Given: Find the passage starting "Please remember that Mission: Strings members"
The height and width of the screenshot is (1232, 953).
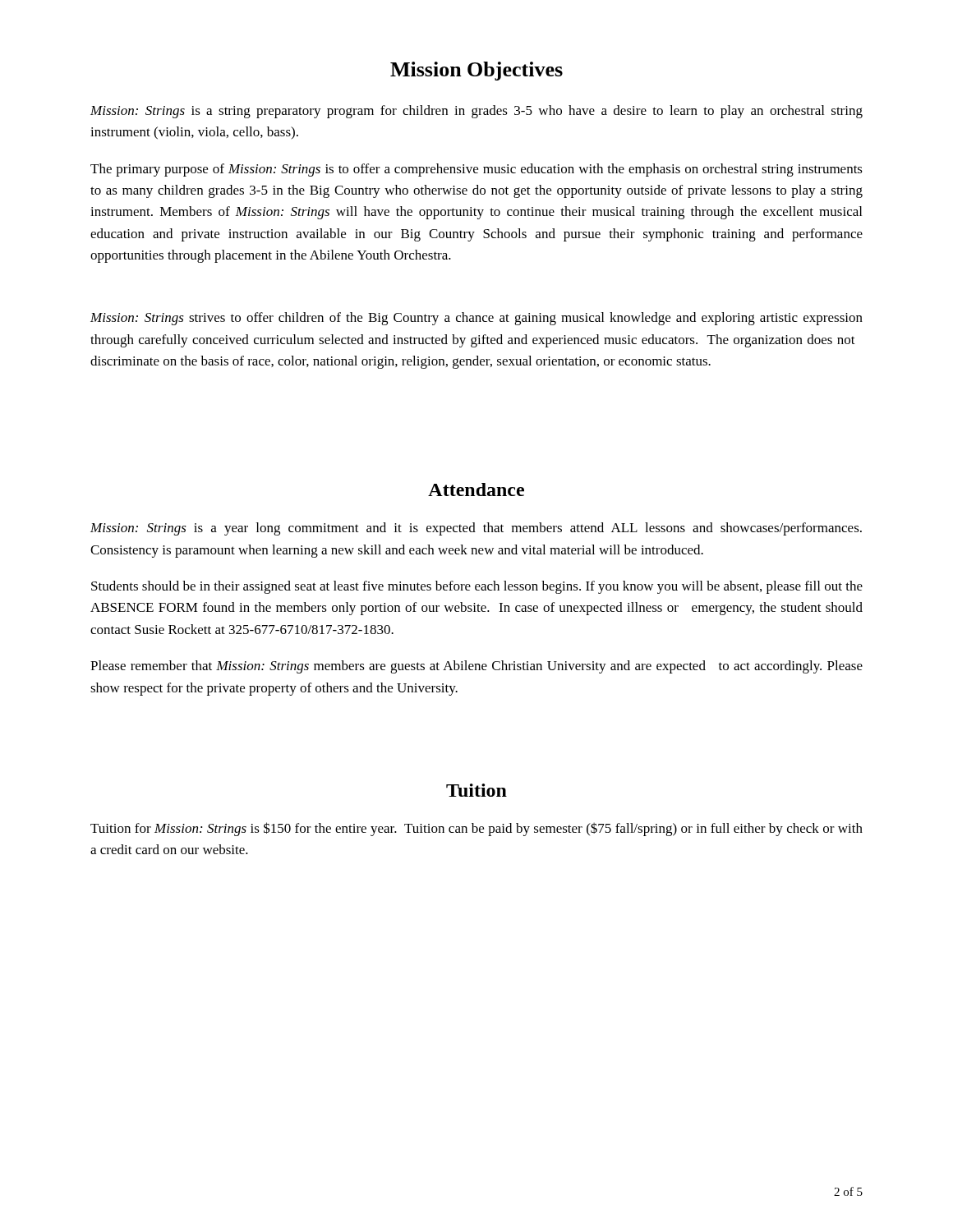Looking at the screenshot, I should pyautogui.click(x=476, y=677).
